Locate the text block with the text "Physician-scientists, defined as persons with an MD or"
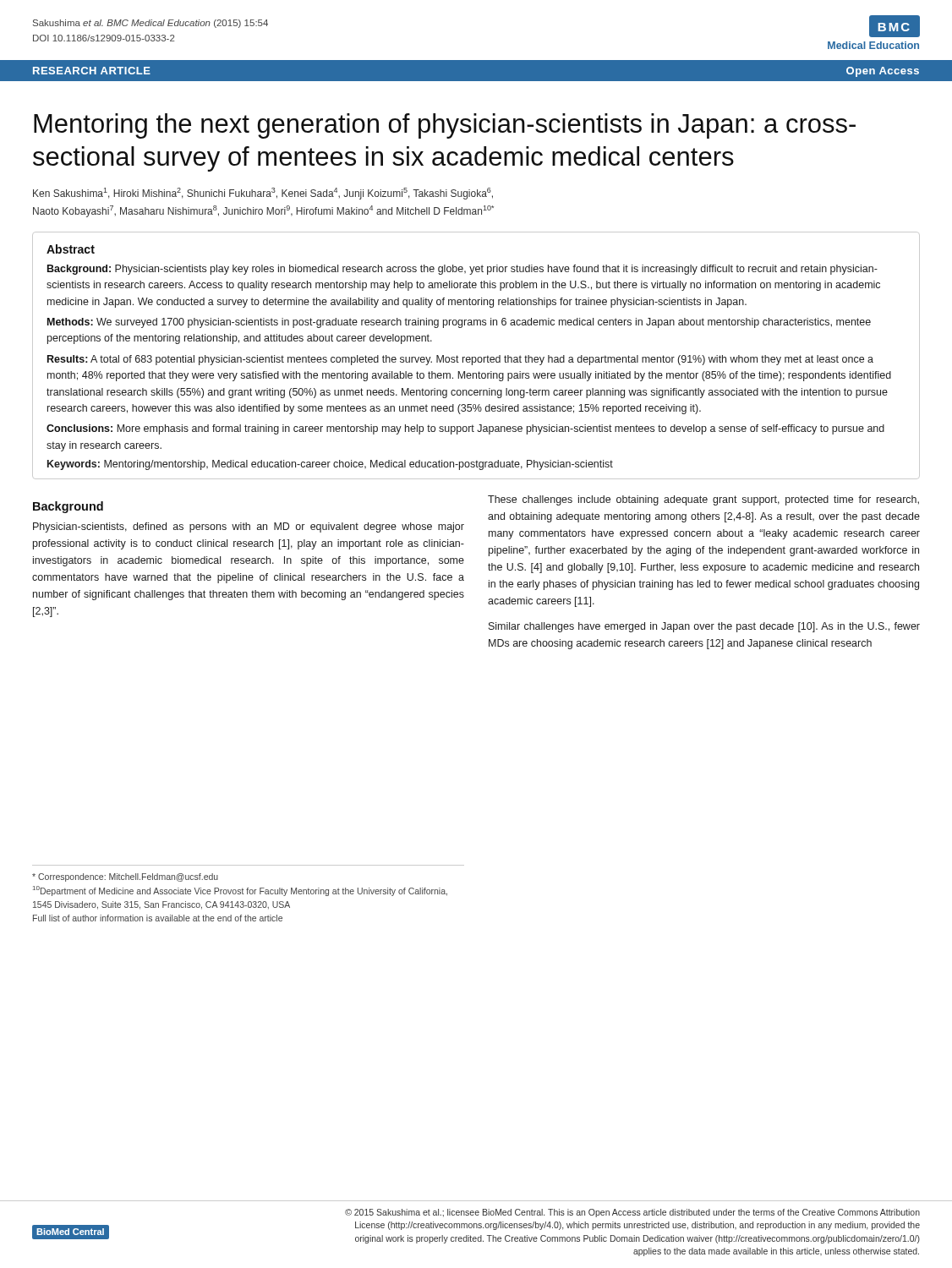Screen dimensions: 1268x952 pyautogui.click(x=248, y=569)
